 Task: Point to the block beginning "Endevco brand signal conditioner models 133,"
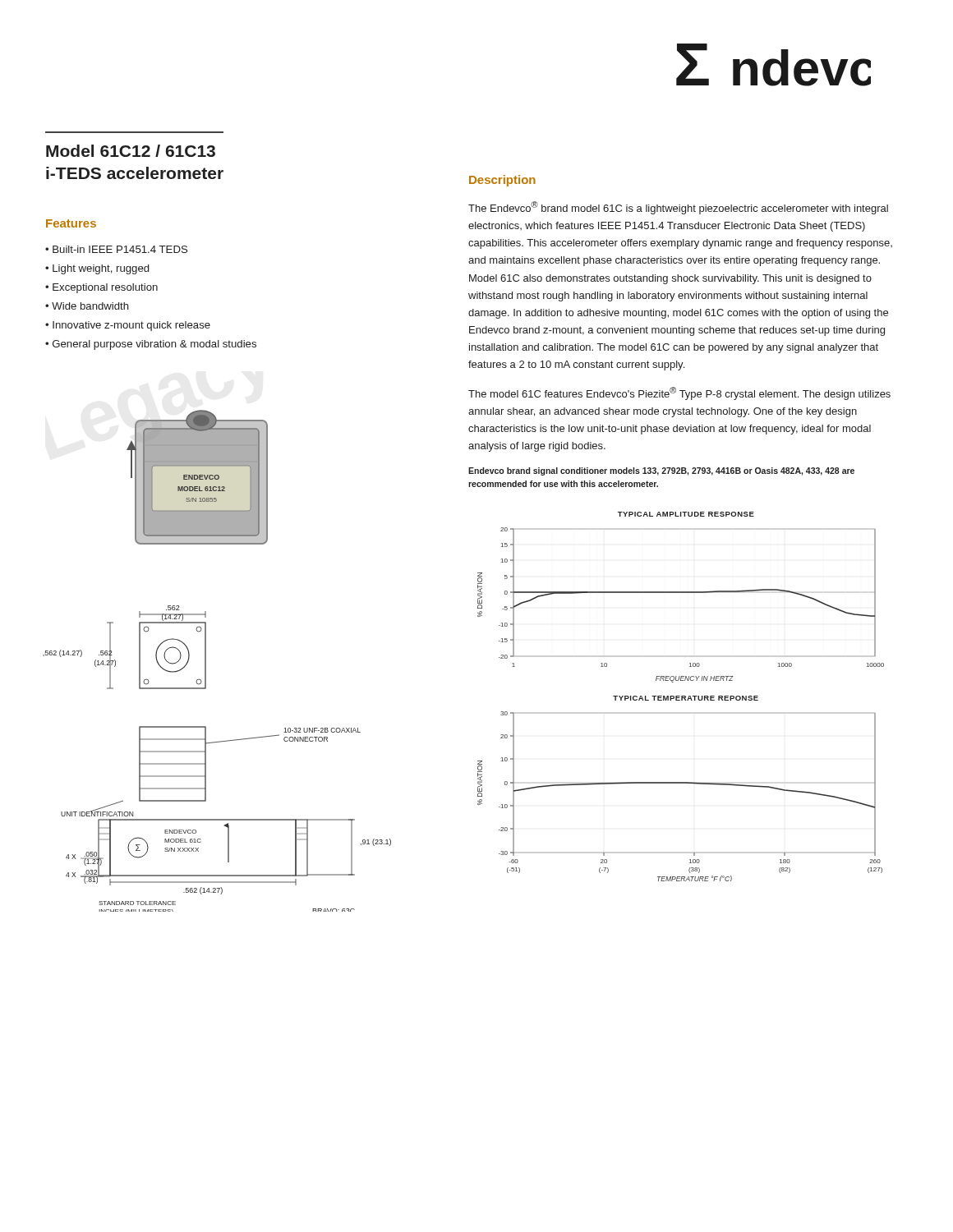pos(662,477)
